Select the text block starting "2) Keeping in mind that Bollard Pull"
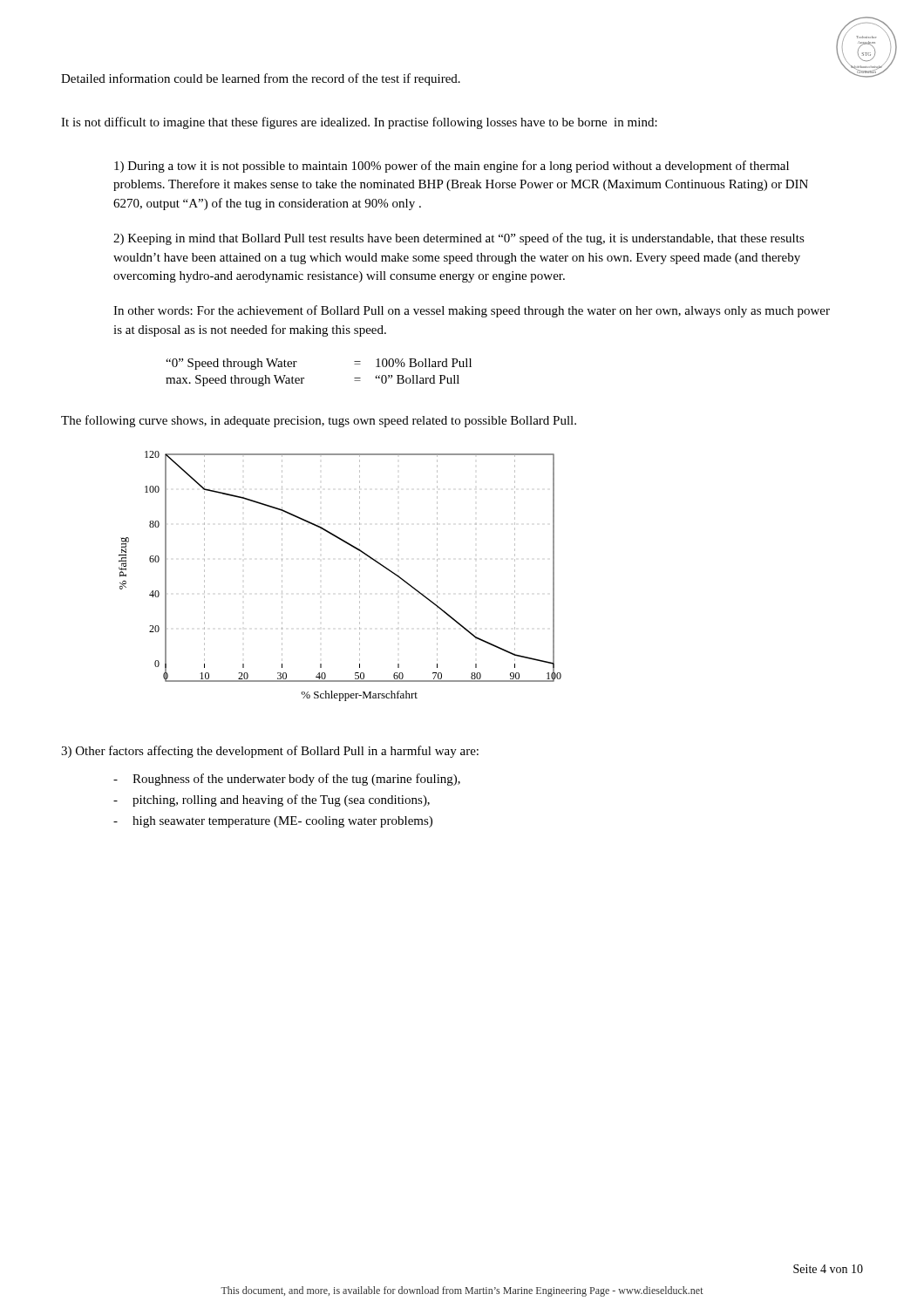Image resolution: width=924 pixels, height=1308 pixels. click(x=459, y=257)
